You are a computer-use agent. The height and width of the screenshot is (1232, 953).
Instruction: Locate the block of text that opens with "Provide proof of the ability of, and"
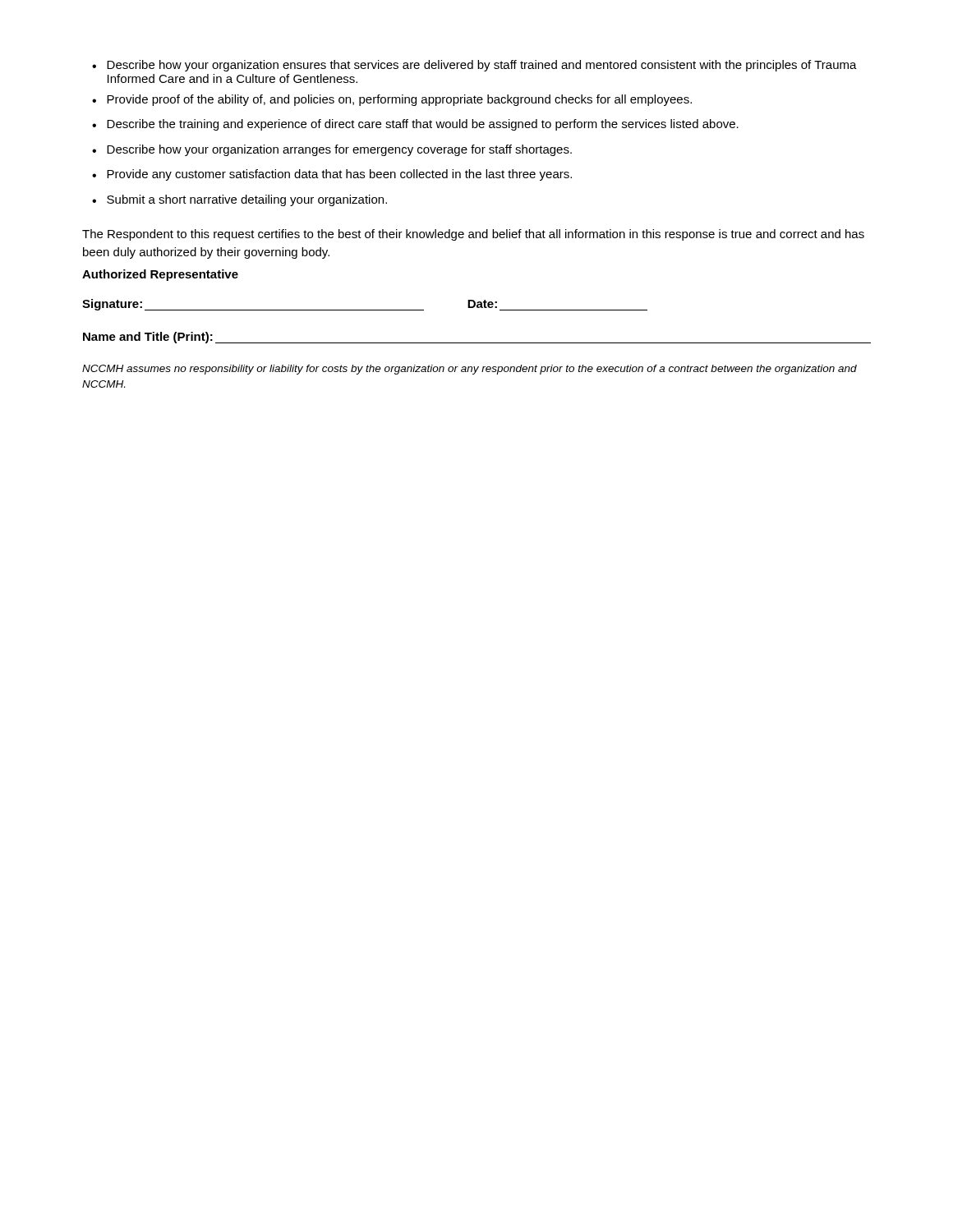point(400,99)
